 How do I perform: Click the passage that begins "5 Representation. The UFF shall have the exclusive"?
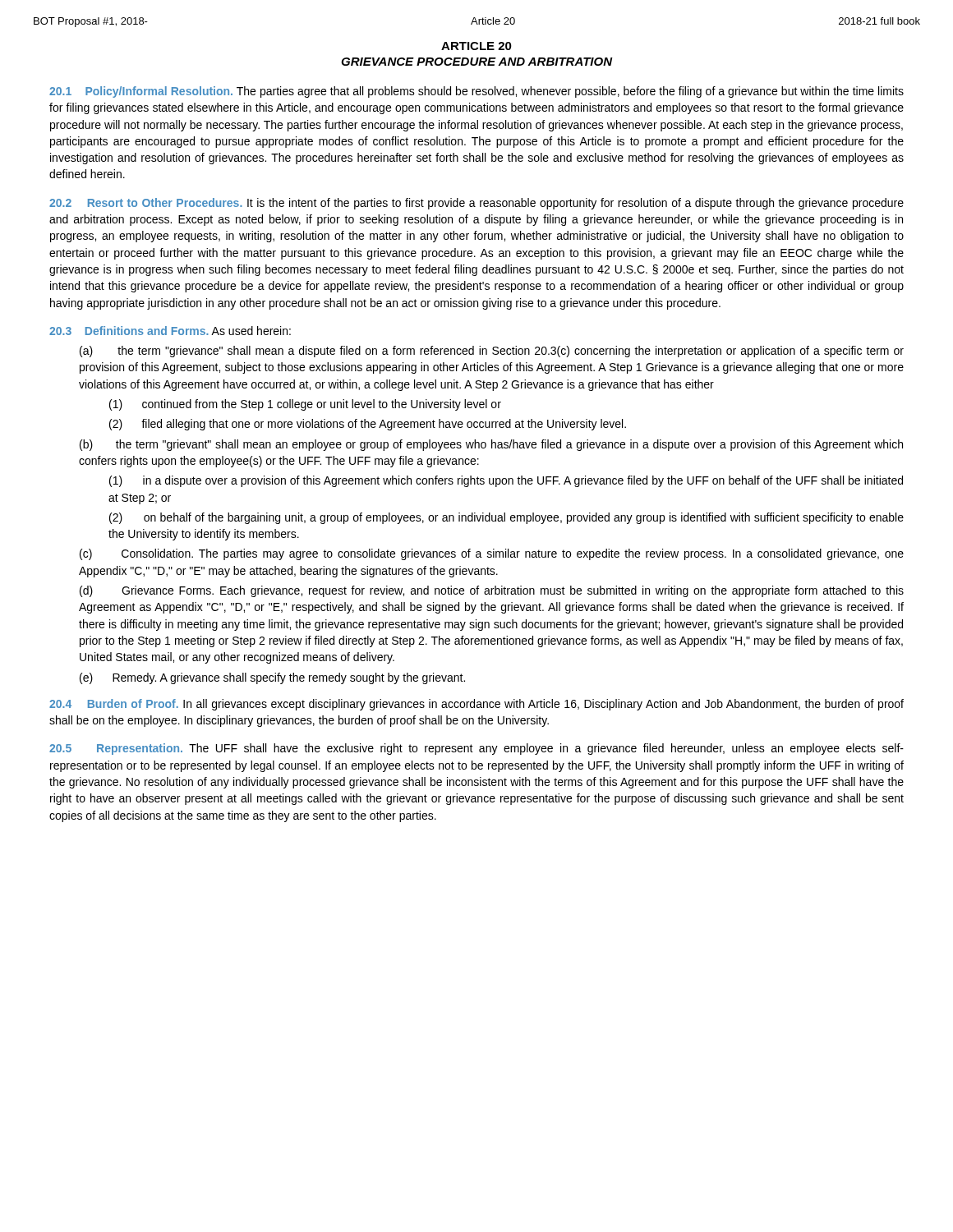pos(476,782)
